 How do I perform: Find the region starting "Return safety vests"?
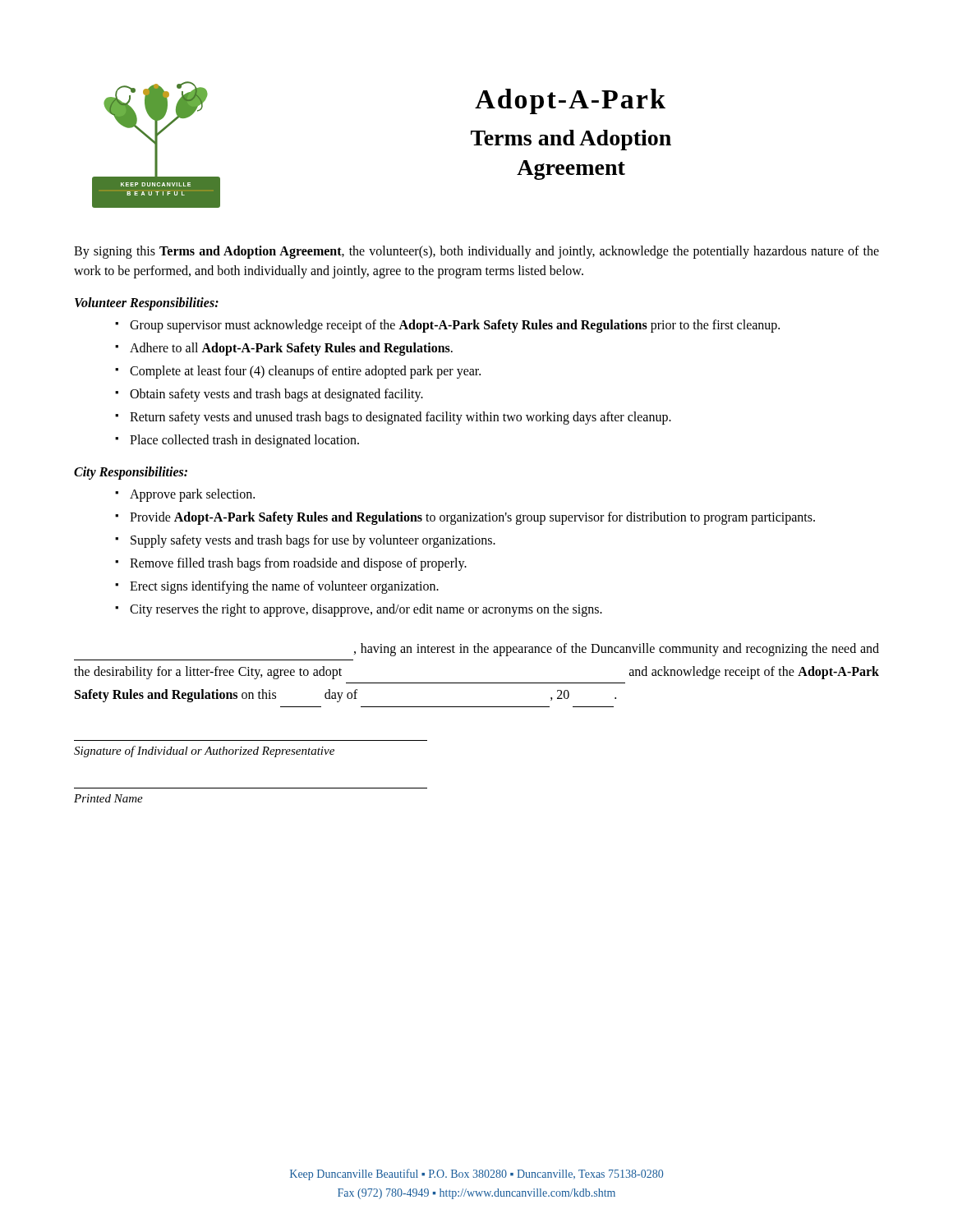coord(401,417)
